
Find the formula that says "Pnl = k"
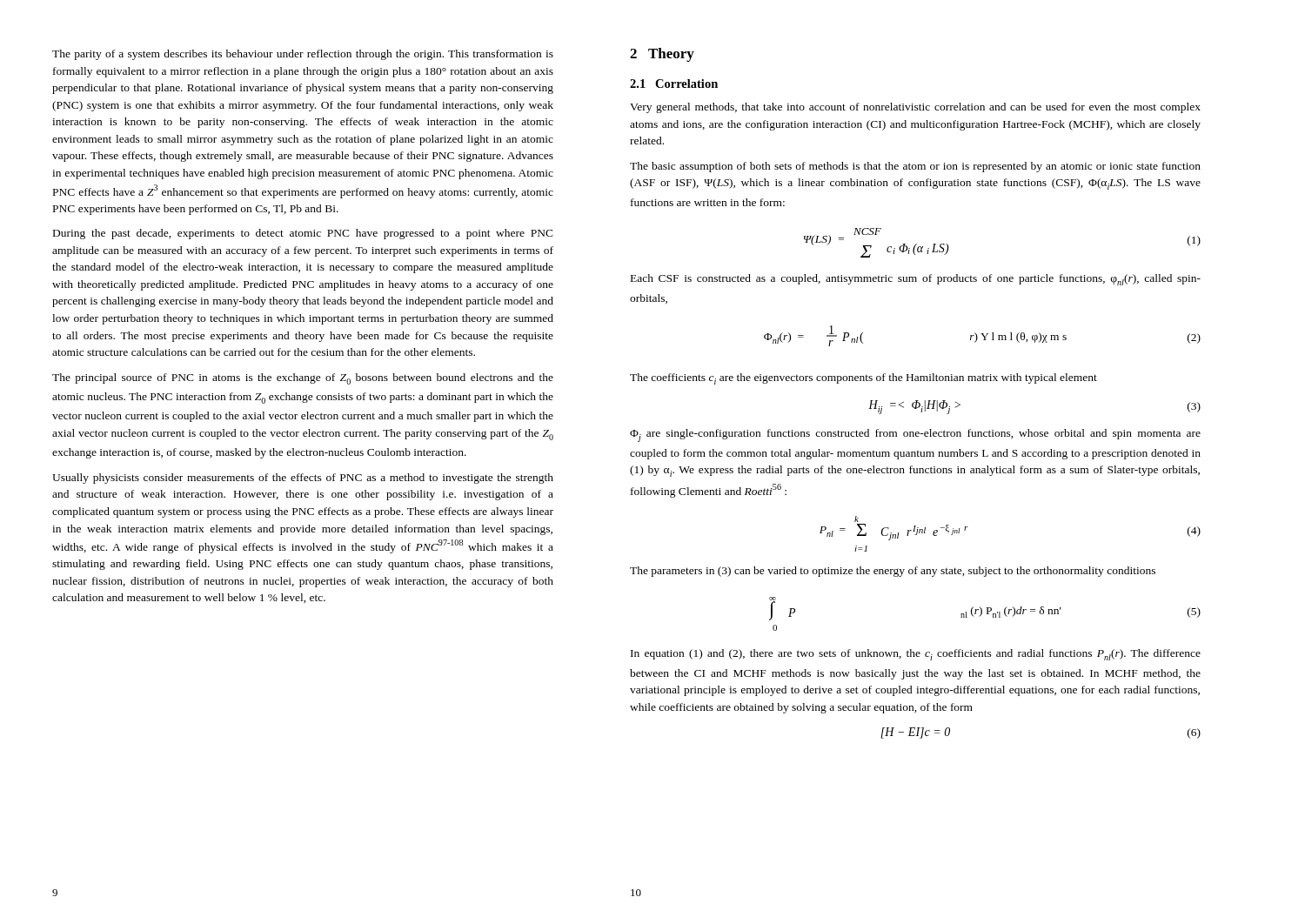pos(915,530)
